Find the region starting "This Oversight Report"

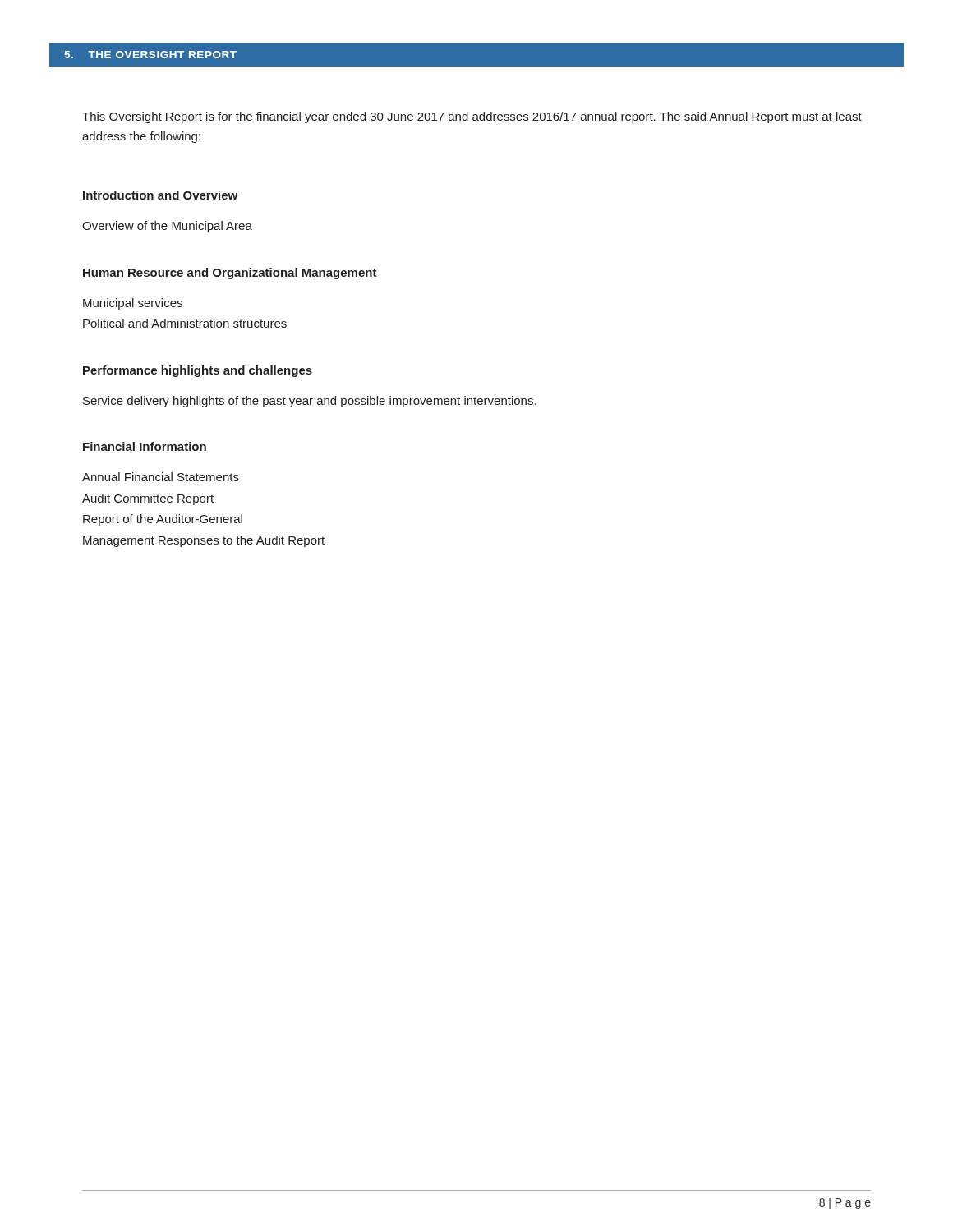pos(472,126)
